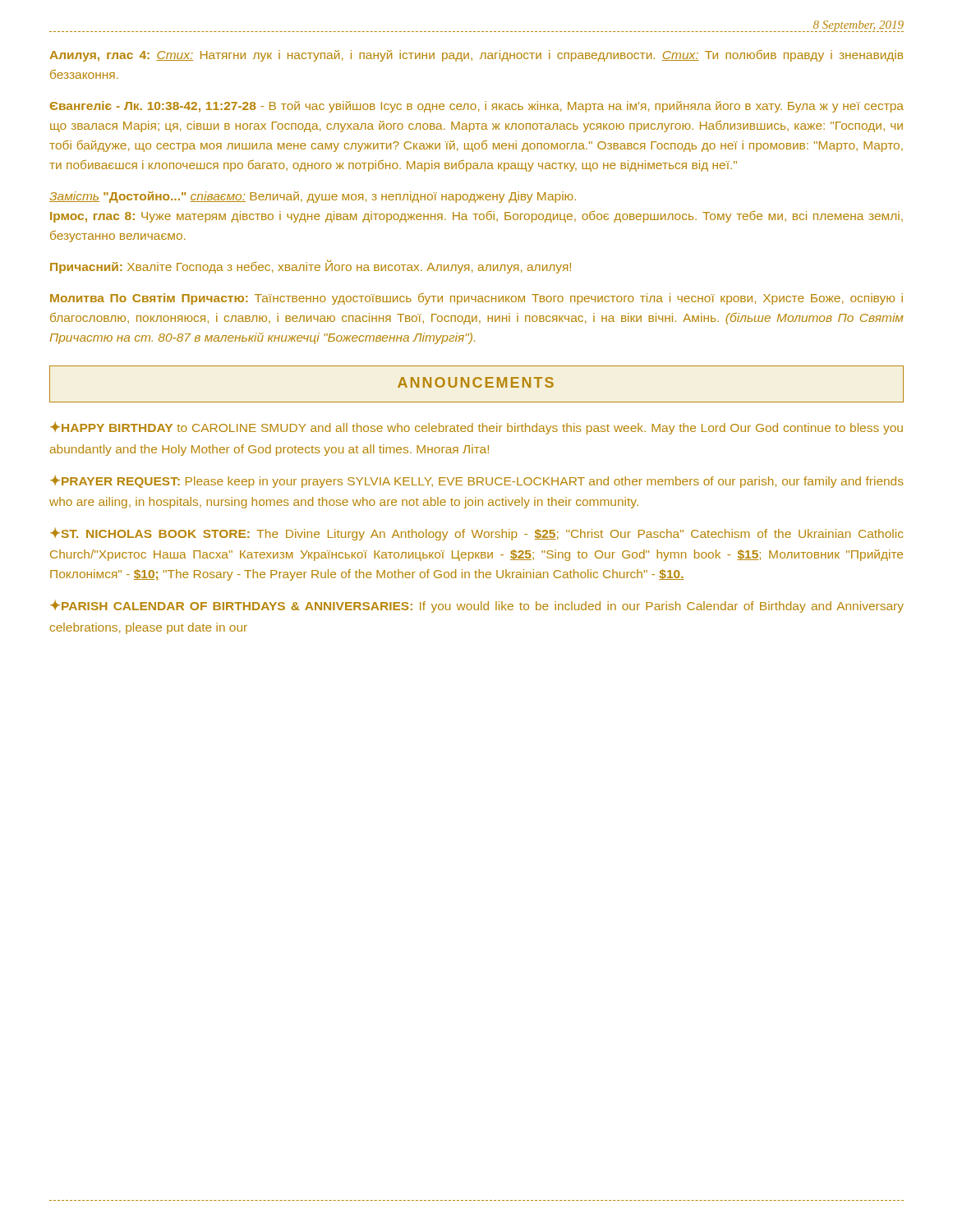953x1232 pixels.
Task: Select the passage starting "Євангеліє - Лк."
Action: (x=476, y=135)
